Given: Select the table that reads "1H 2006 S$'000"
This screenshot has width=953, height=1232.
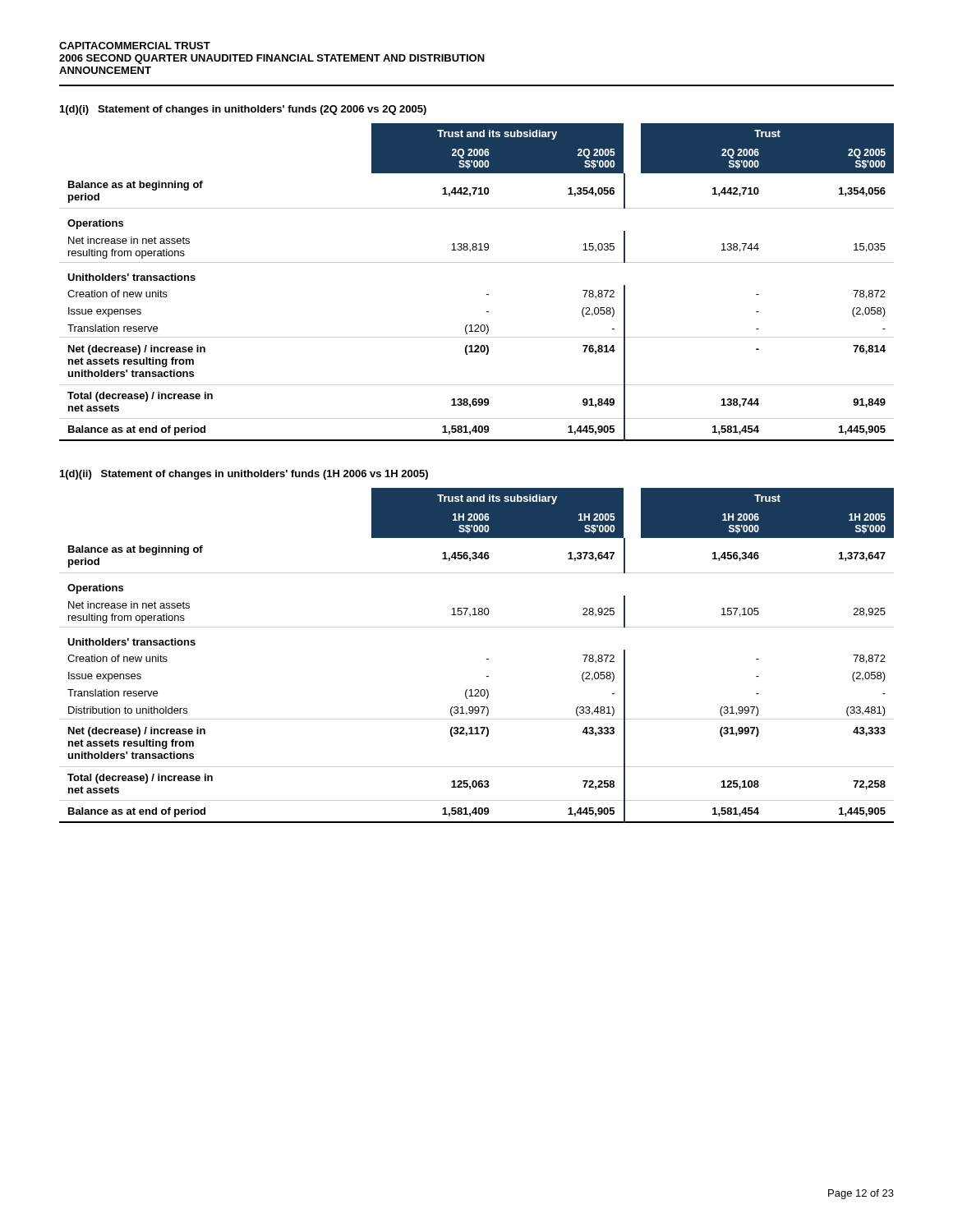Looking at the screenshot, I should pos(476,655).
